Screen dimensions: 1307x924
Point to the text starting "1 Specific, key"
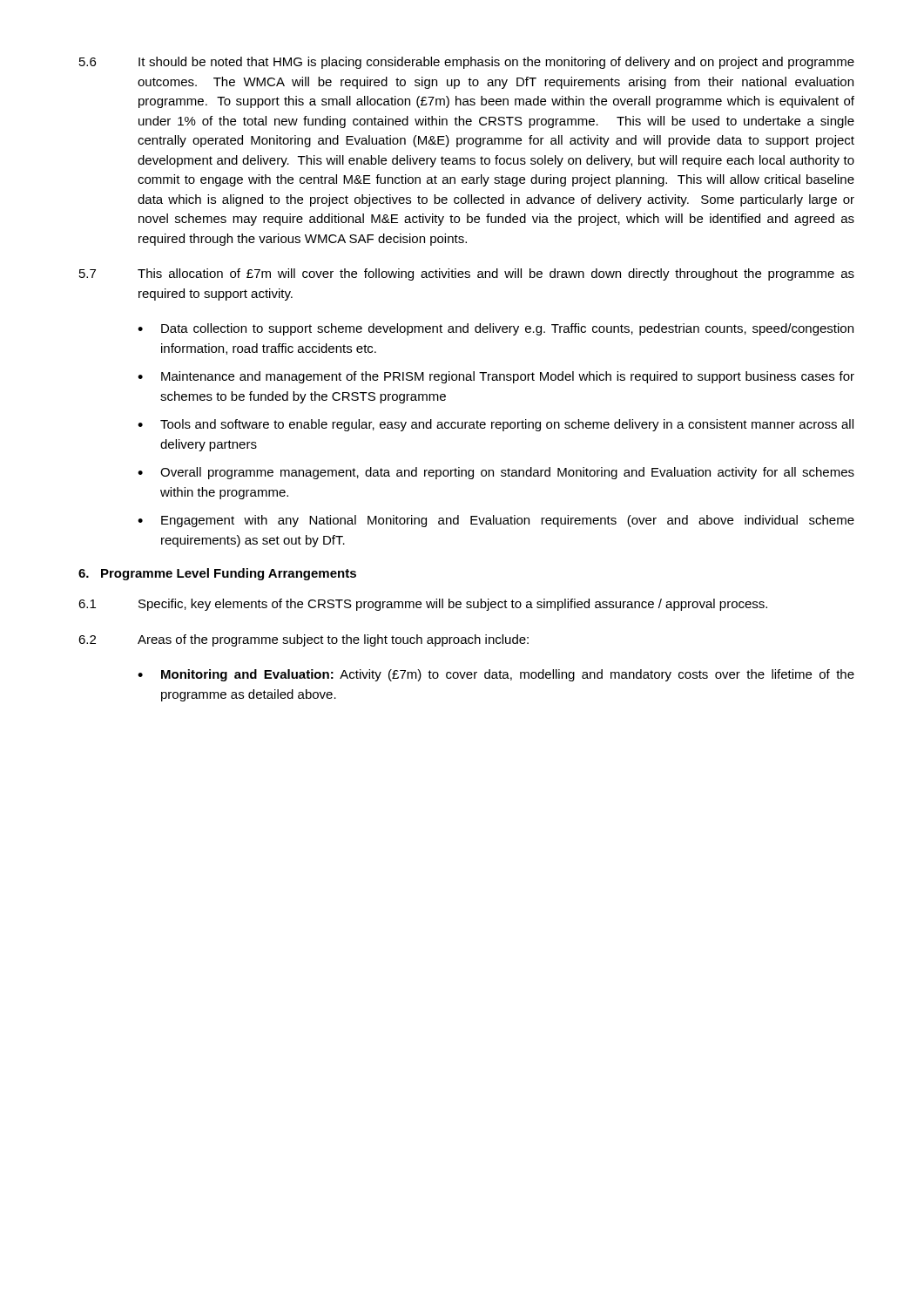466,604
